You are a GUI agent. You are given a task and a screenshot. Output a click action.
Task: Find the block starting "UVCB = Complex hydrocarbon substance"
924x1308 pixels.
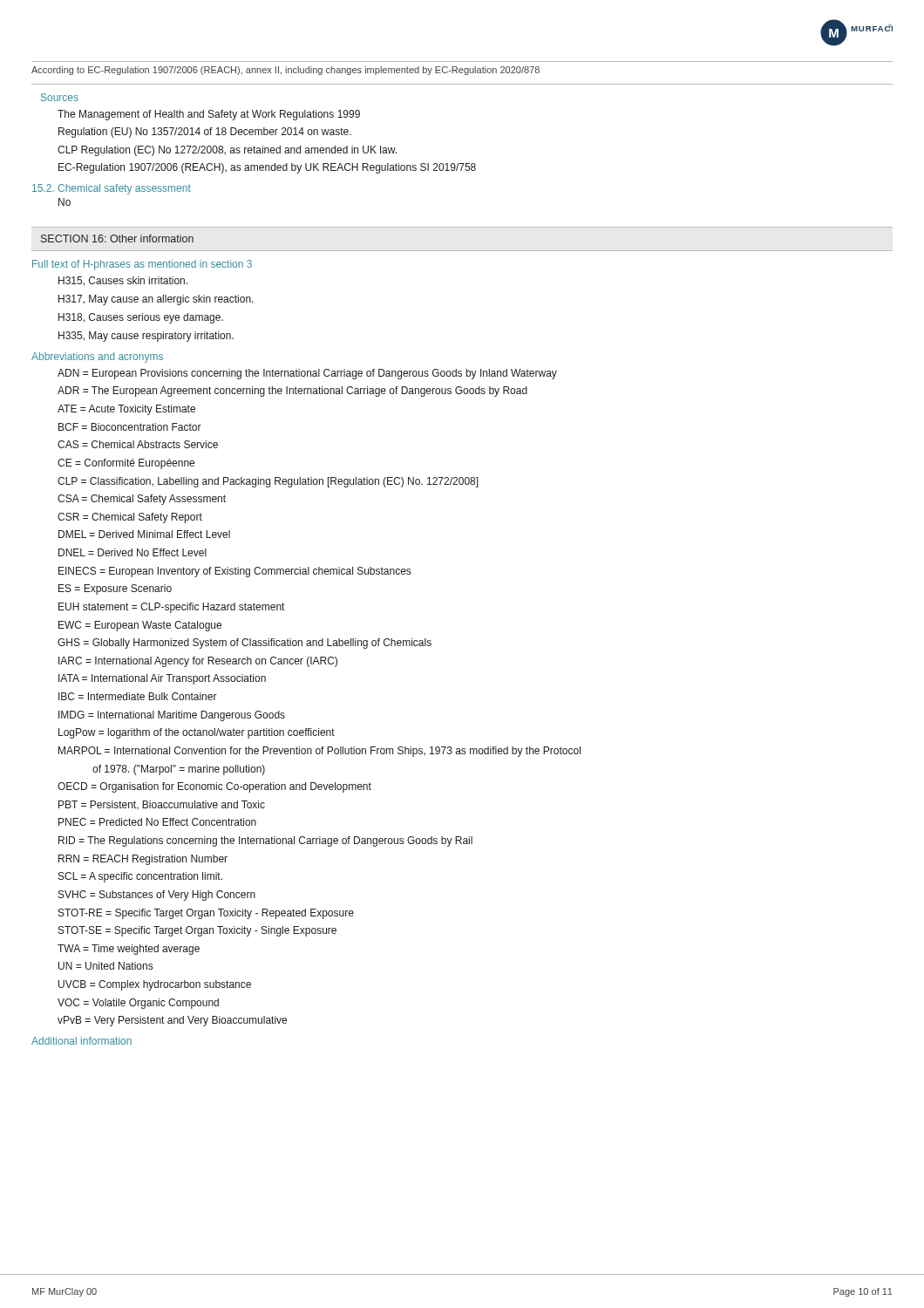point(154,984)
